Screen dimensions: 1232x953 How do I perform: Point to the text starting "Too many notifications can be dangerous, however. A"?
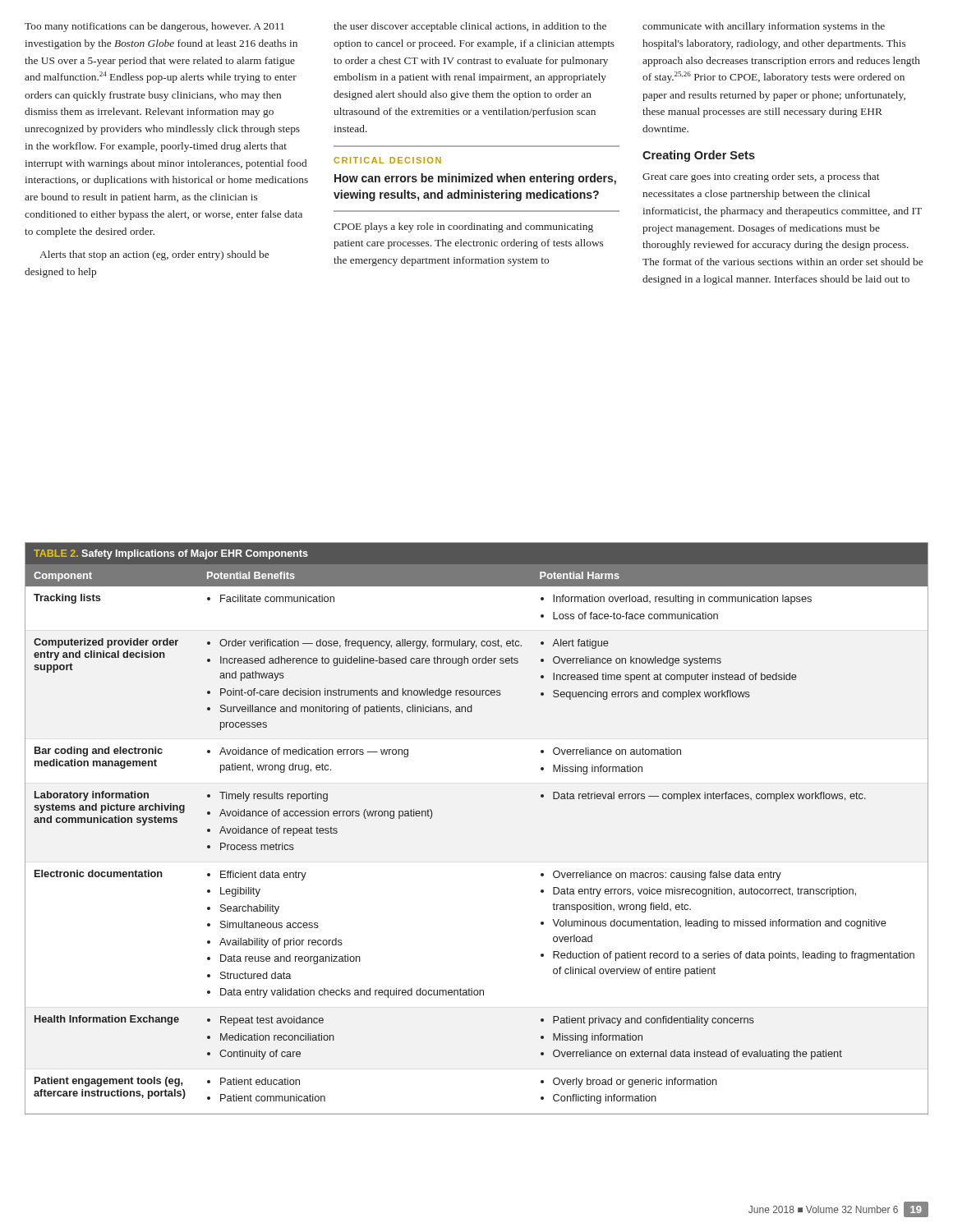(168, 150)
